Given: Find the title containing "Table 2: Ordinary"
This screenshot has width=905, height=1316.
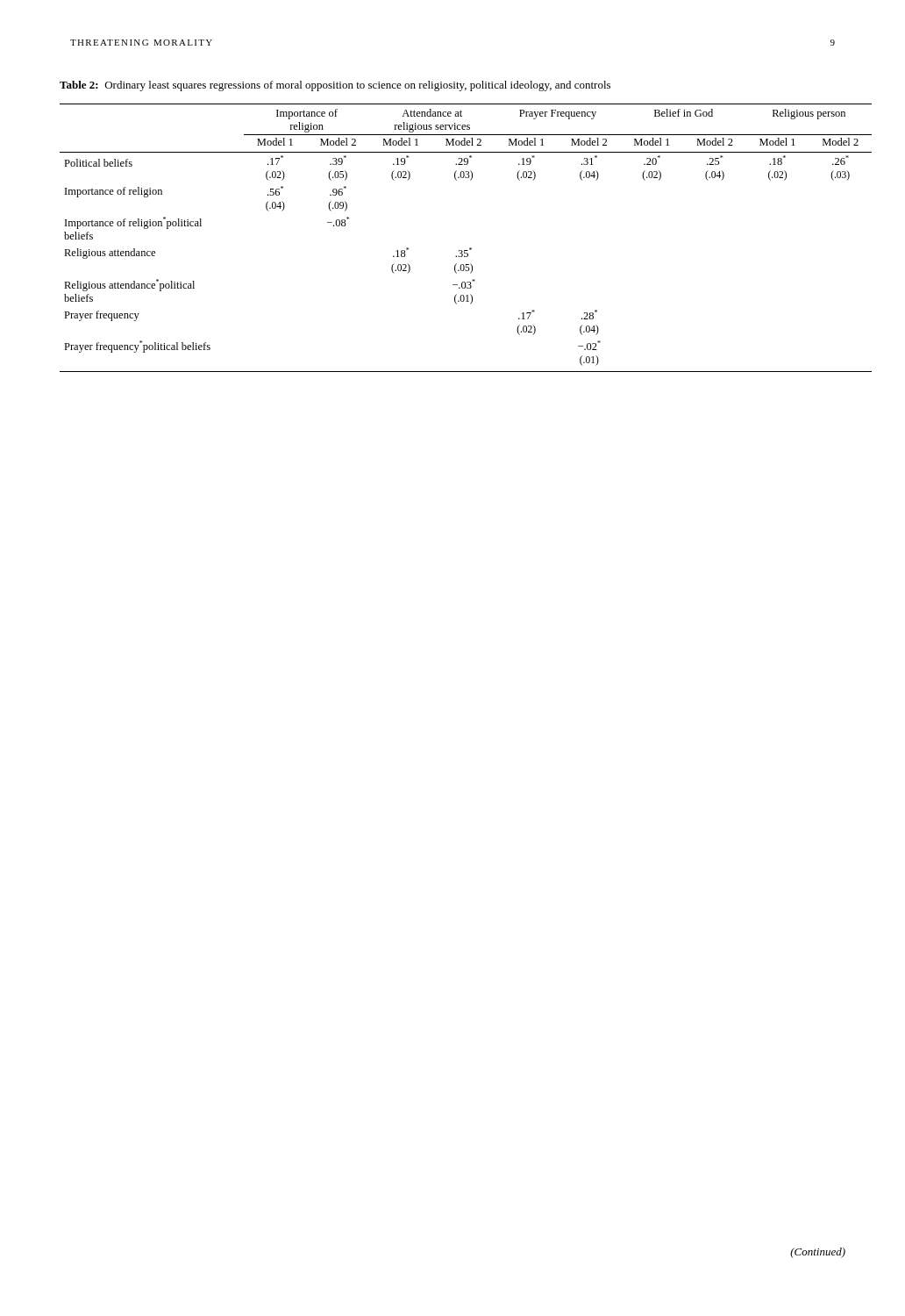Looking at the screenshot, I should [x=335, y=85].
